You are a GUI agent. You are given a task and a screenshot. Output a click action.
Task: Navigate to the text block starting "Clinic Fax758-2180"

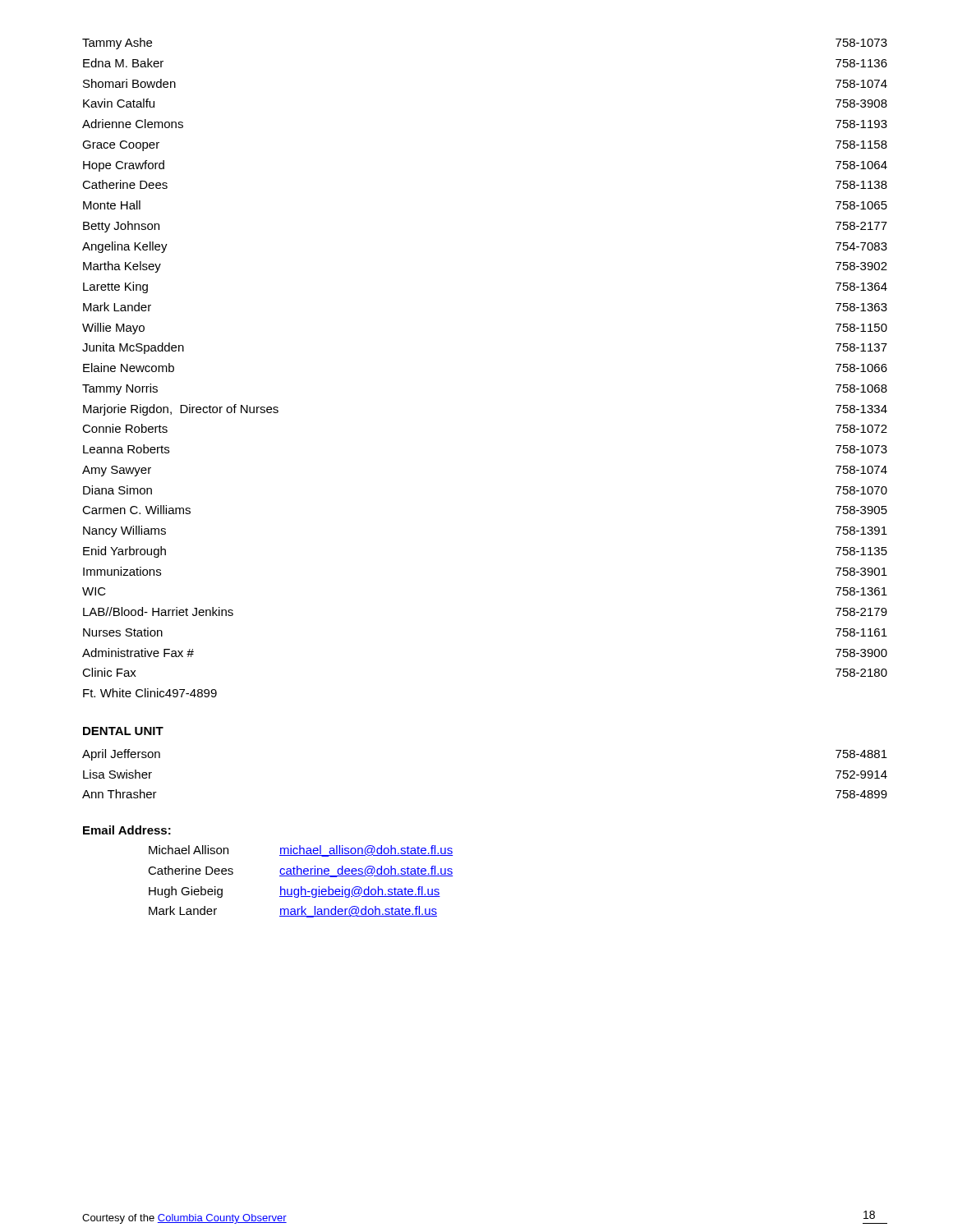109,671
